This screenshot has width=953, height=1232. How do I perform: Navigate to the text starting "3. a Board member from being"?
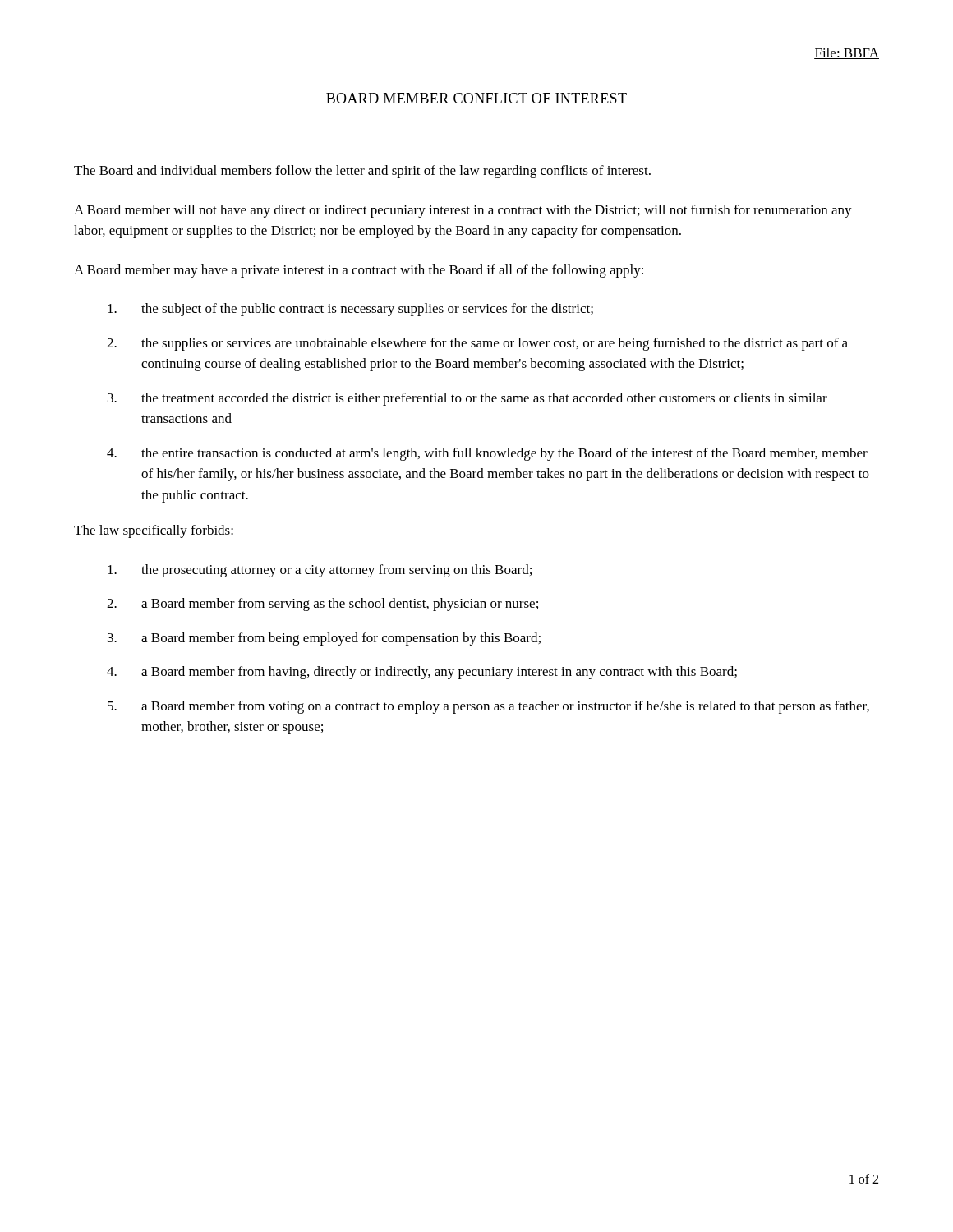pos(493,638)
